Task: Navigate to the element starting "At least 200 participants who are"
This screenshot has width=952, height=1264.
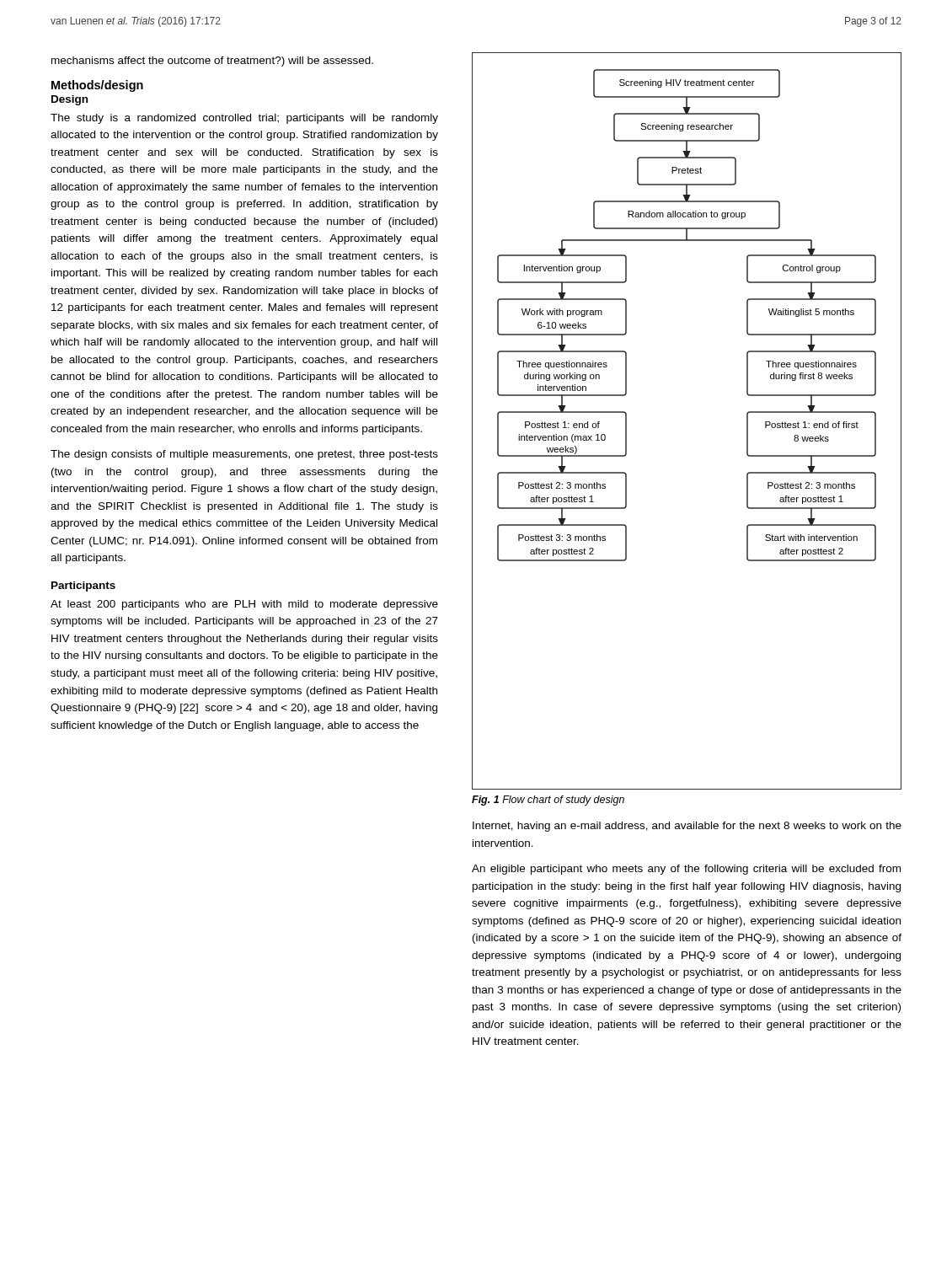Action: [x=244, y=664]
